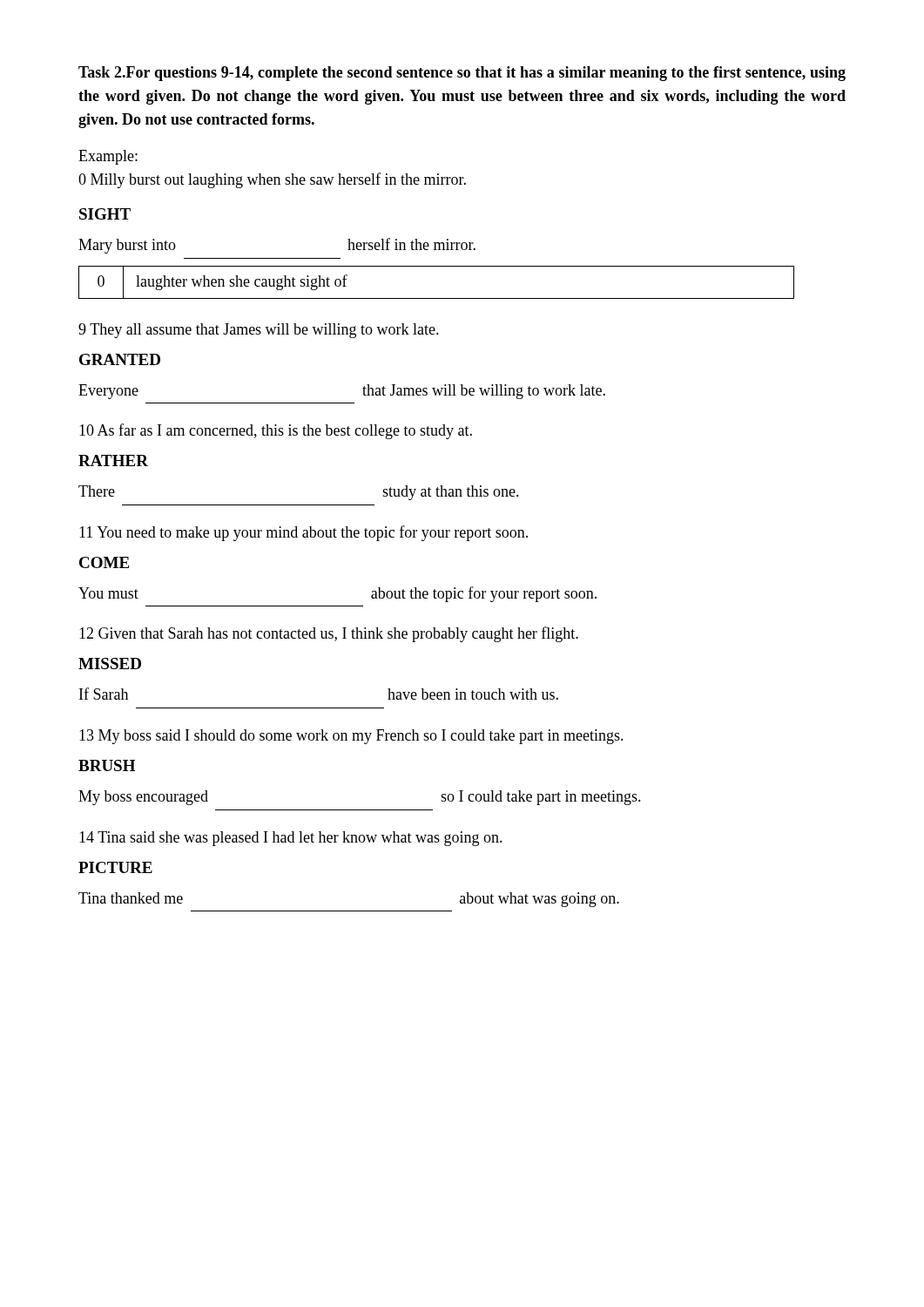
Task: Locate the text block with the text "11 You need to make up your"
Action: click(304, 532)
